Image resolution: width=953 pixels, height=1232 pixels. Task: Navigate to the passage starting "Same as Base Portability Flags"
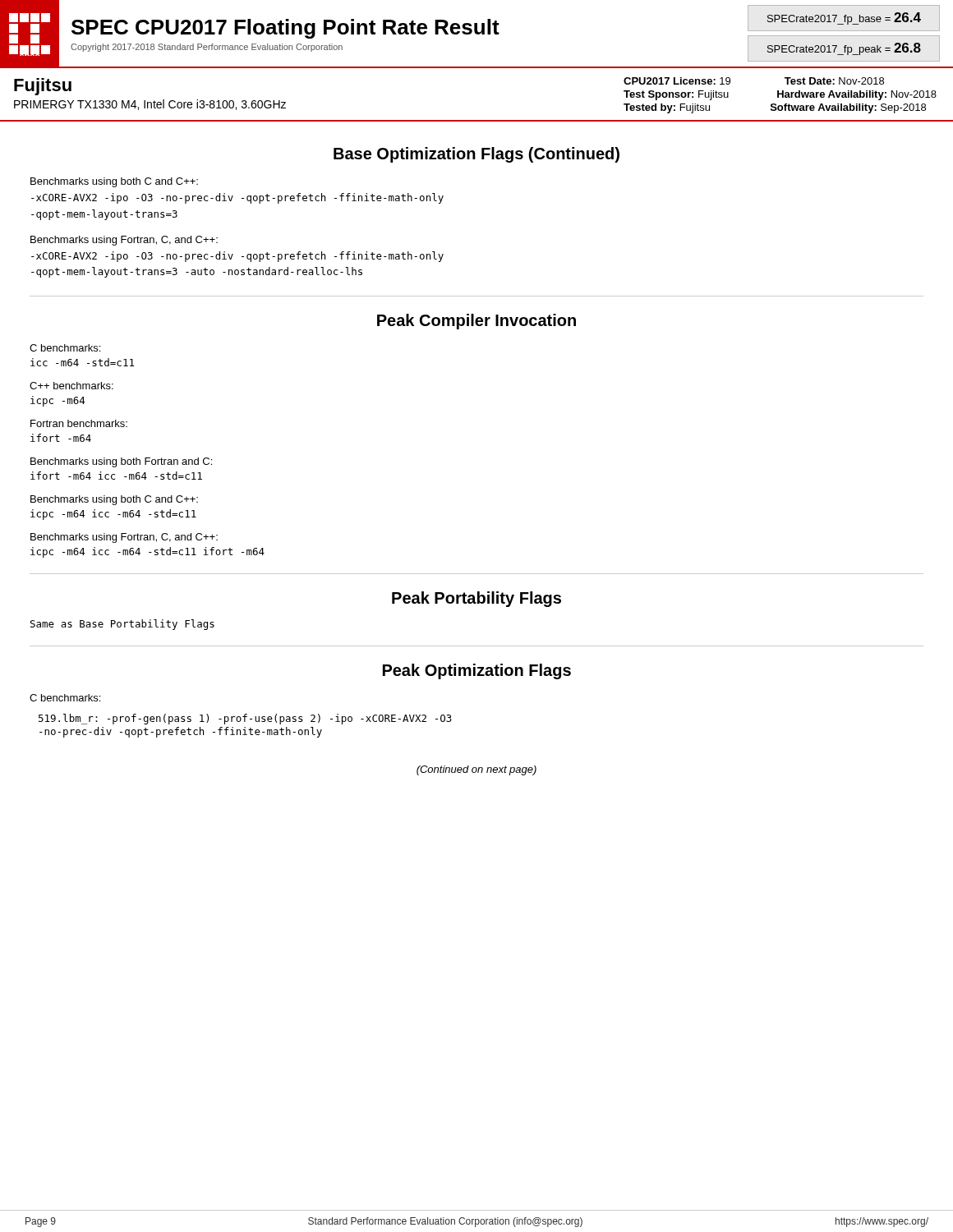(x=122, y=624)
